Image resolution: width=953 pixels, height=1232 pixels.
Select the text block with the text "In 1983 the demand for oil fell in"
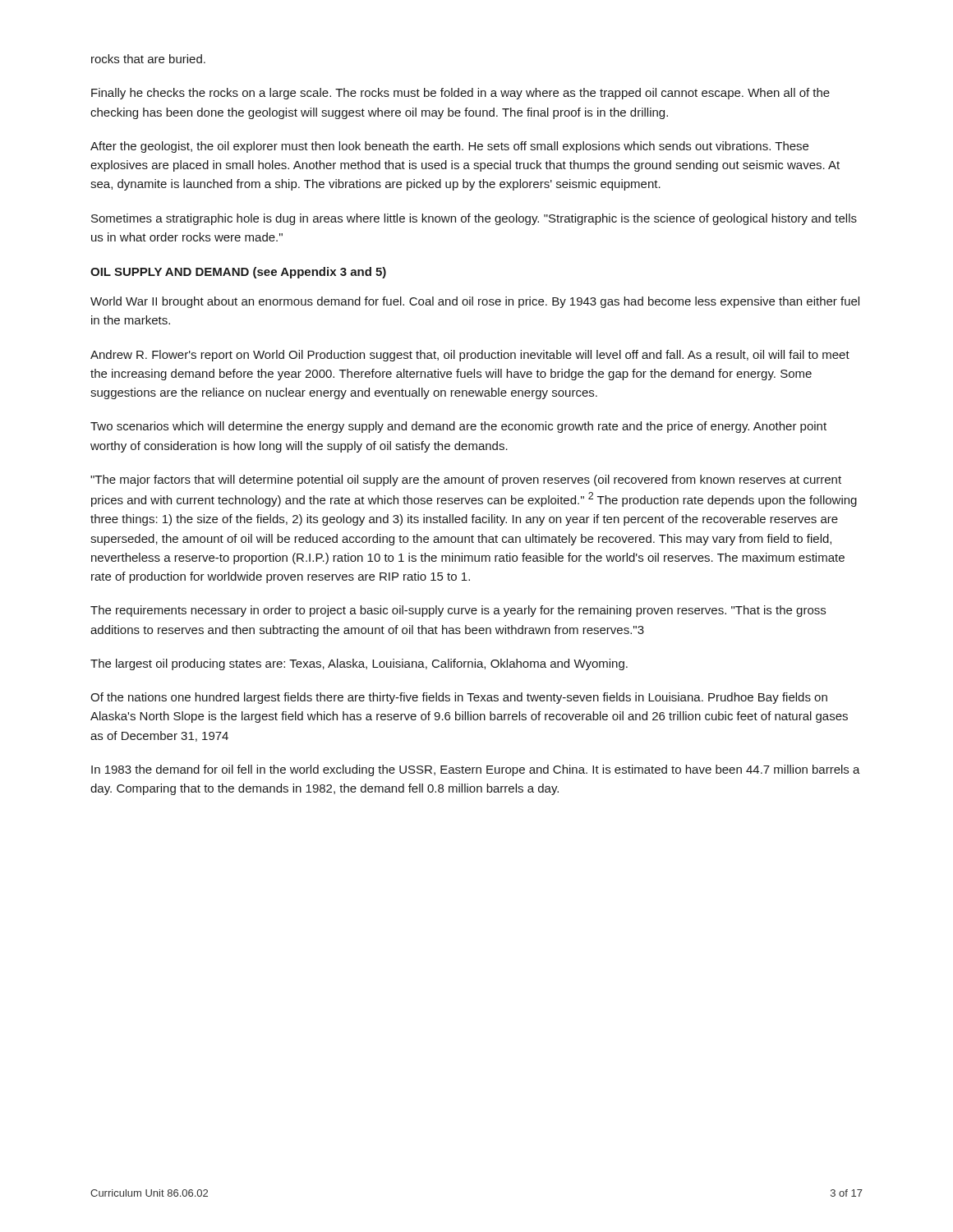[475, 779]
